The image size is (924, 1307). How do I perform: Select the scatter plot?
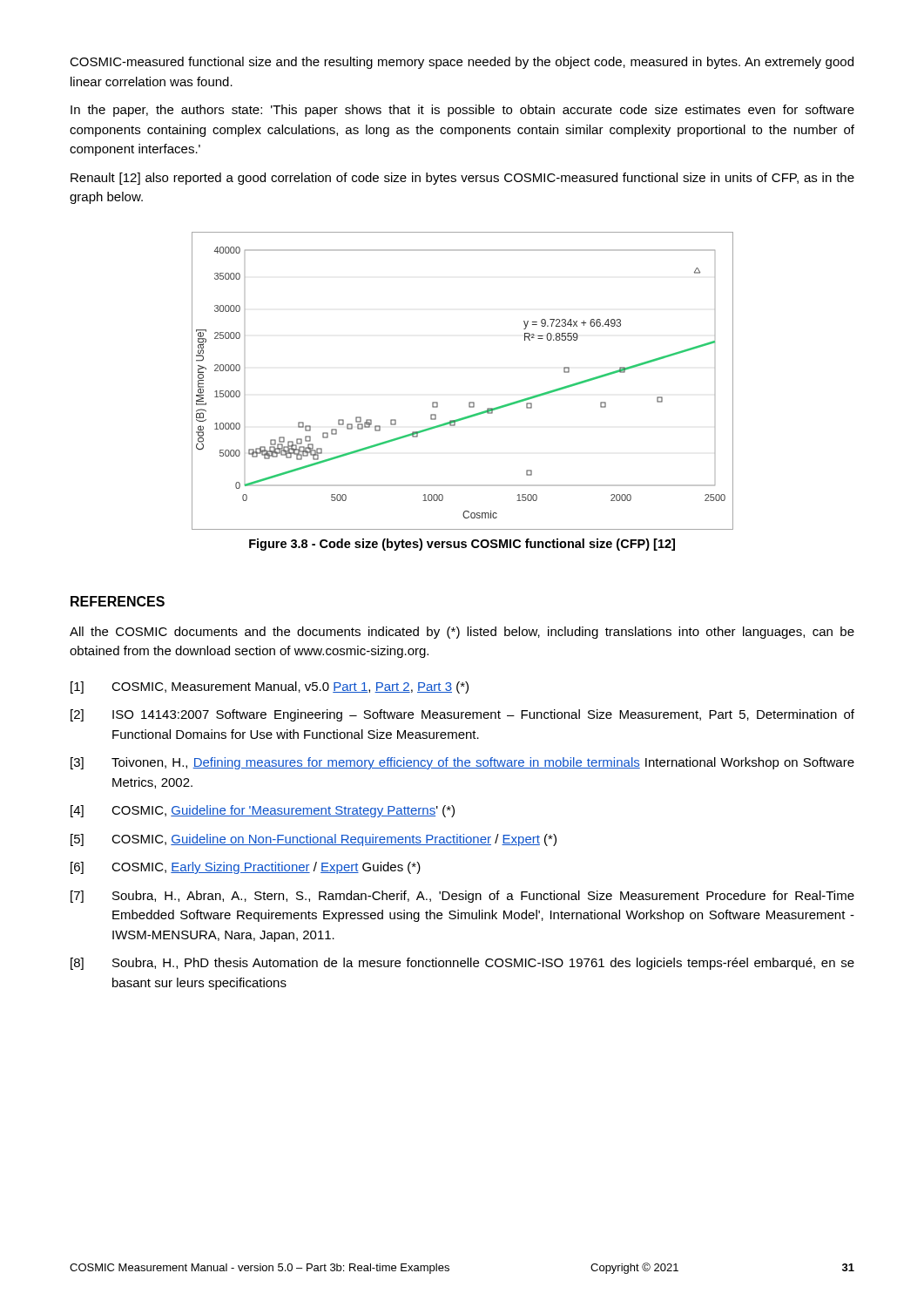[x=462, y=380]
